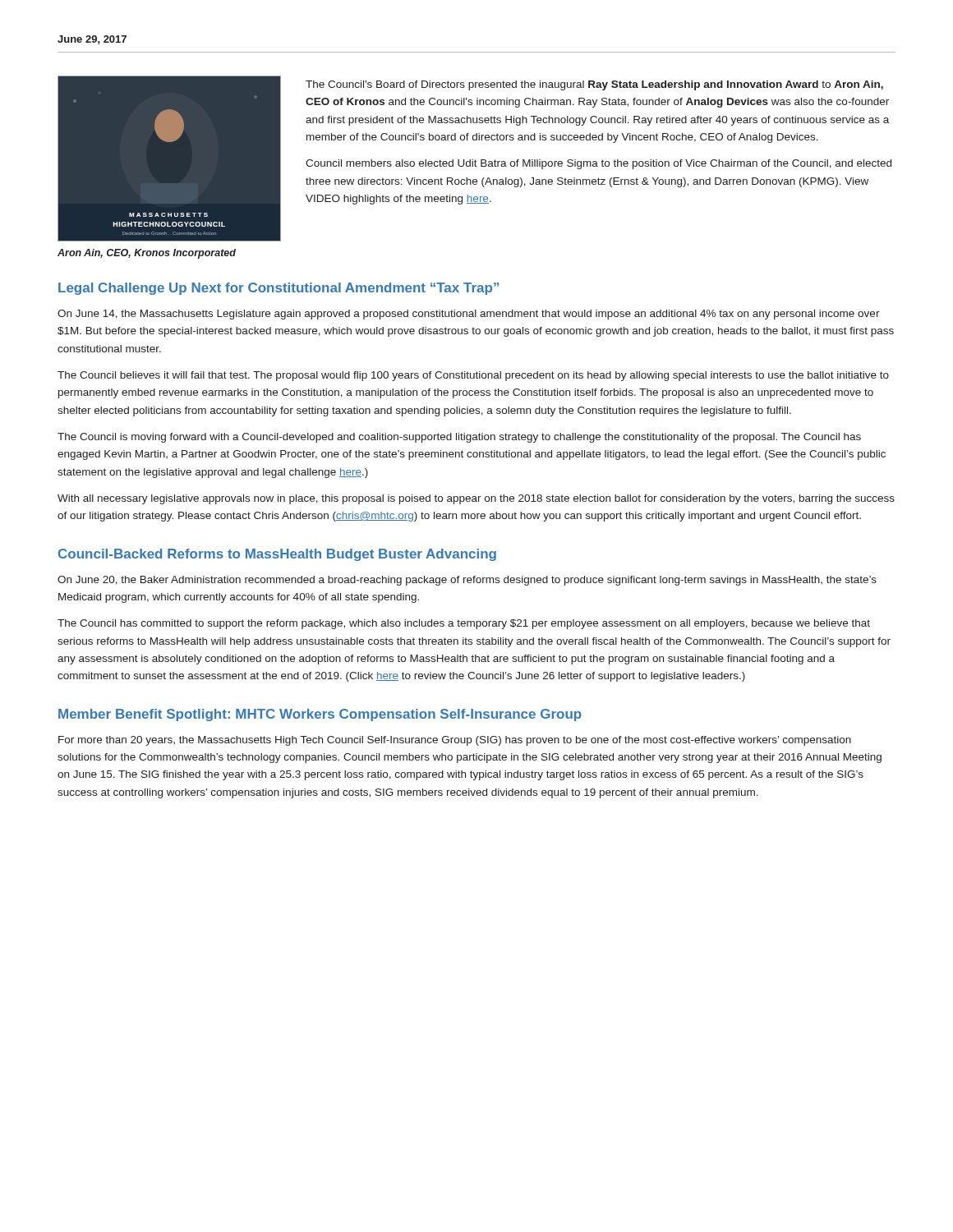Where is the passage that starts "With all necessary legislative"?

tap(476, 507)
